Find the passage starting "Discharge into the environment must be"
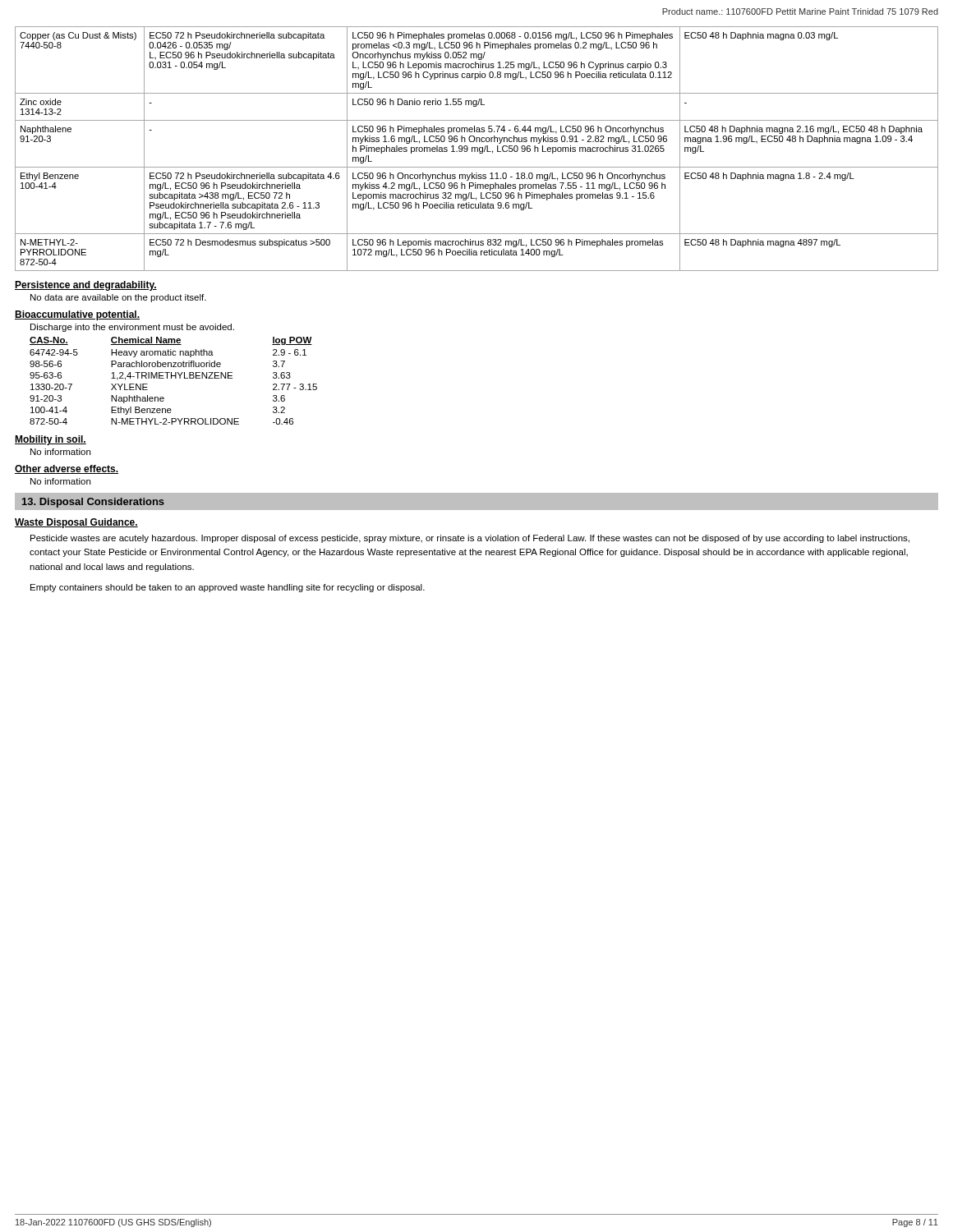 [x=132, y=327]
